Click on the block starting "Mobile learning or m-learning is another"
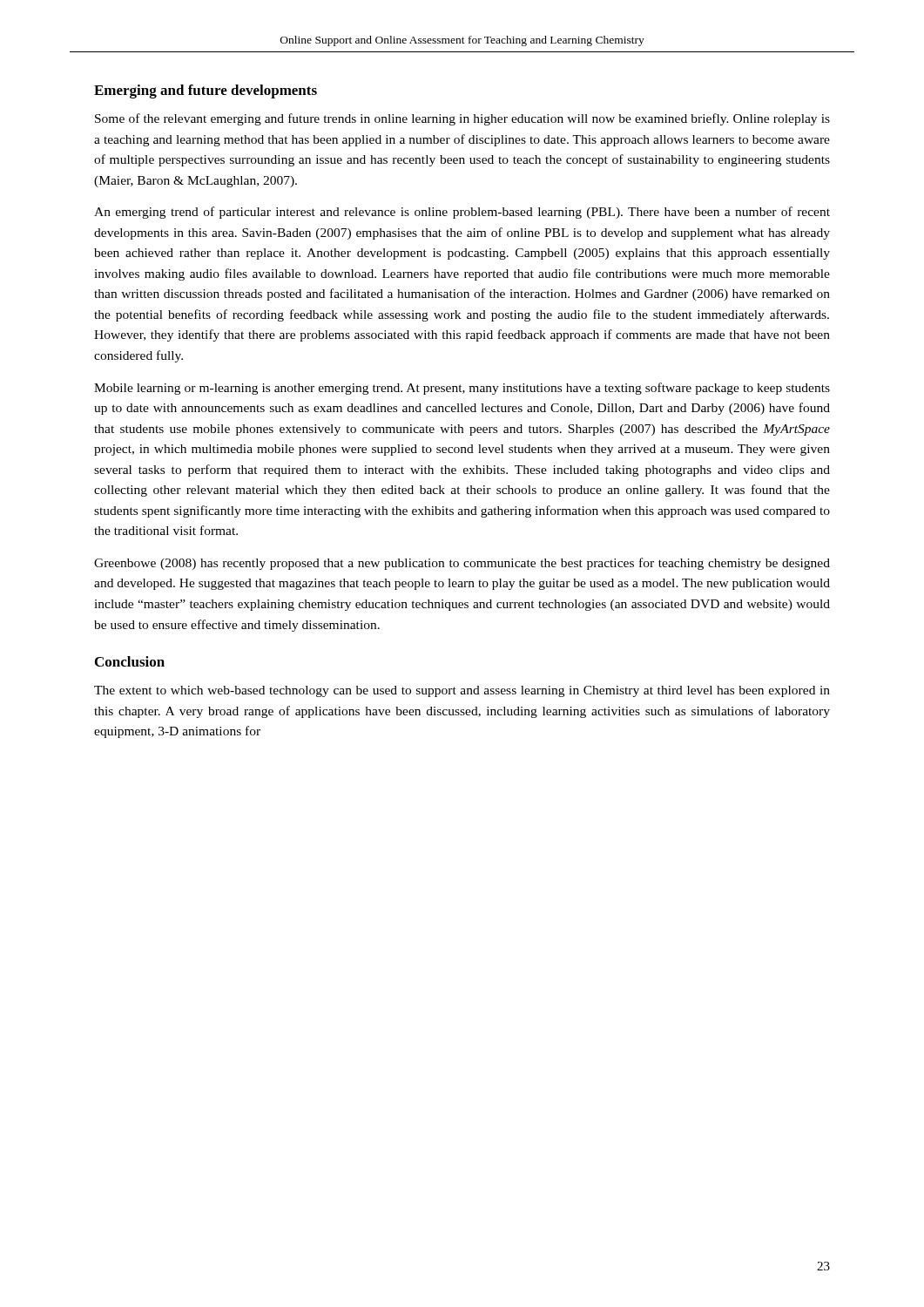 point(462,459)
